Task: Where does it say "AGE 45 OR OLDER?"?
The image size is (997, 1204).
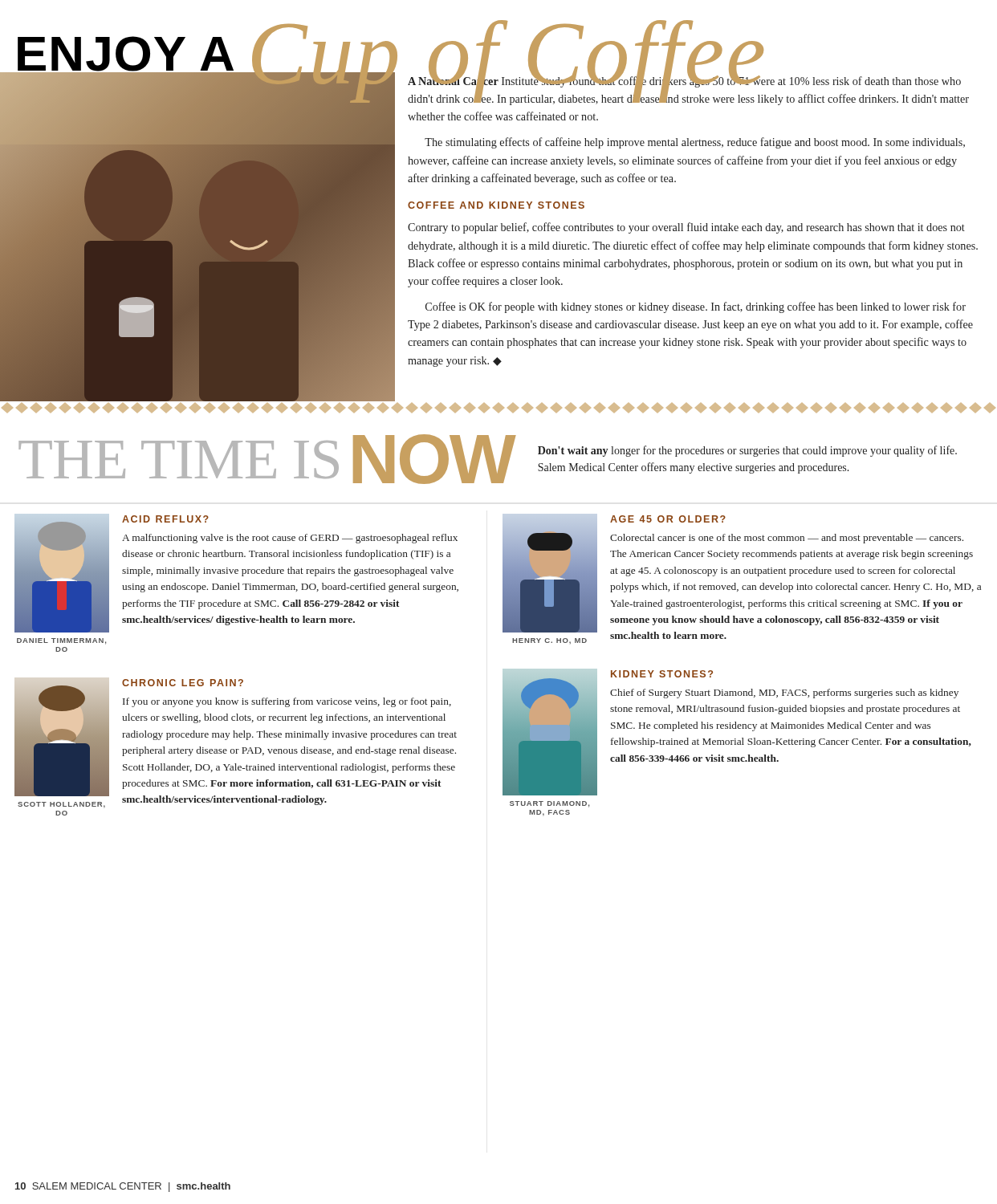Action: [668, 519]
